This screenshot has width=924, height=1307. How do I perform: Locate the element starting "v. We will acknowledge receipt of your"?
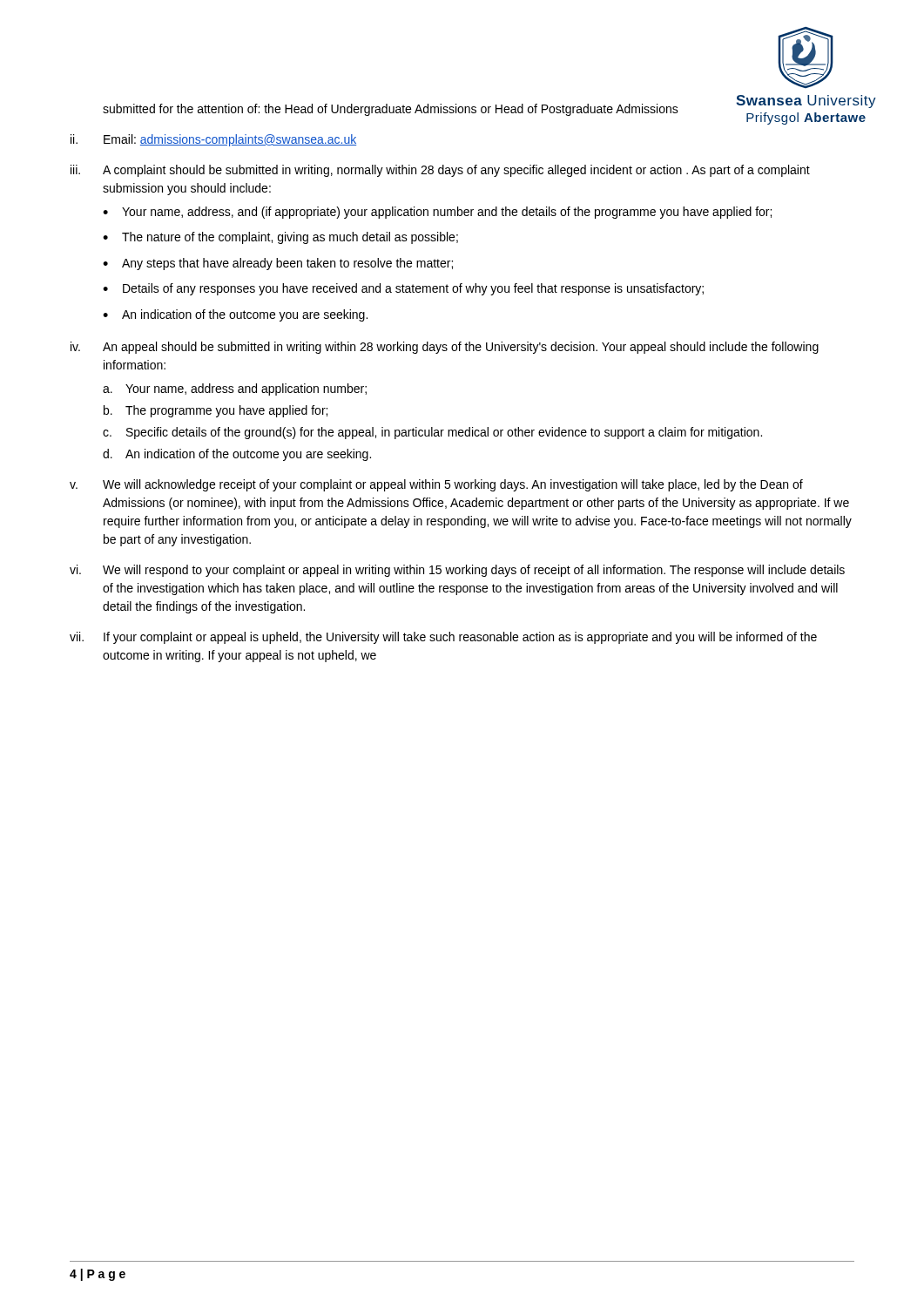pos(462,512)
